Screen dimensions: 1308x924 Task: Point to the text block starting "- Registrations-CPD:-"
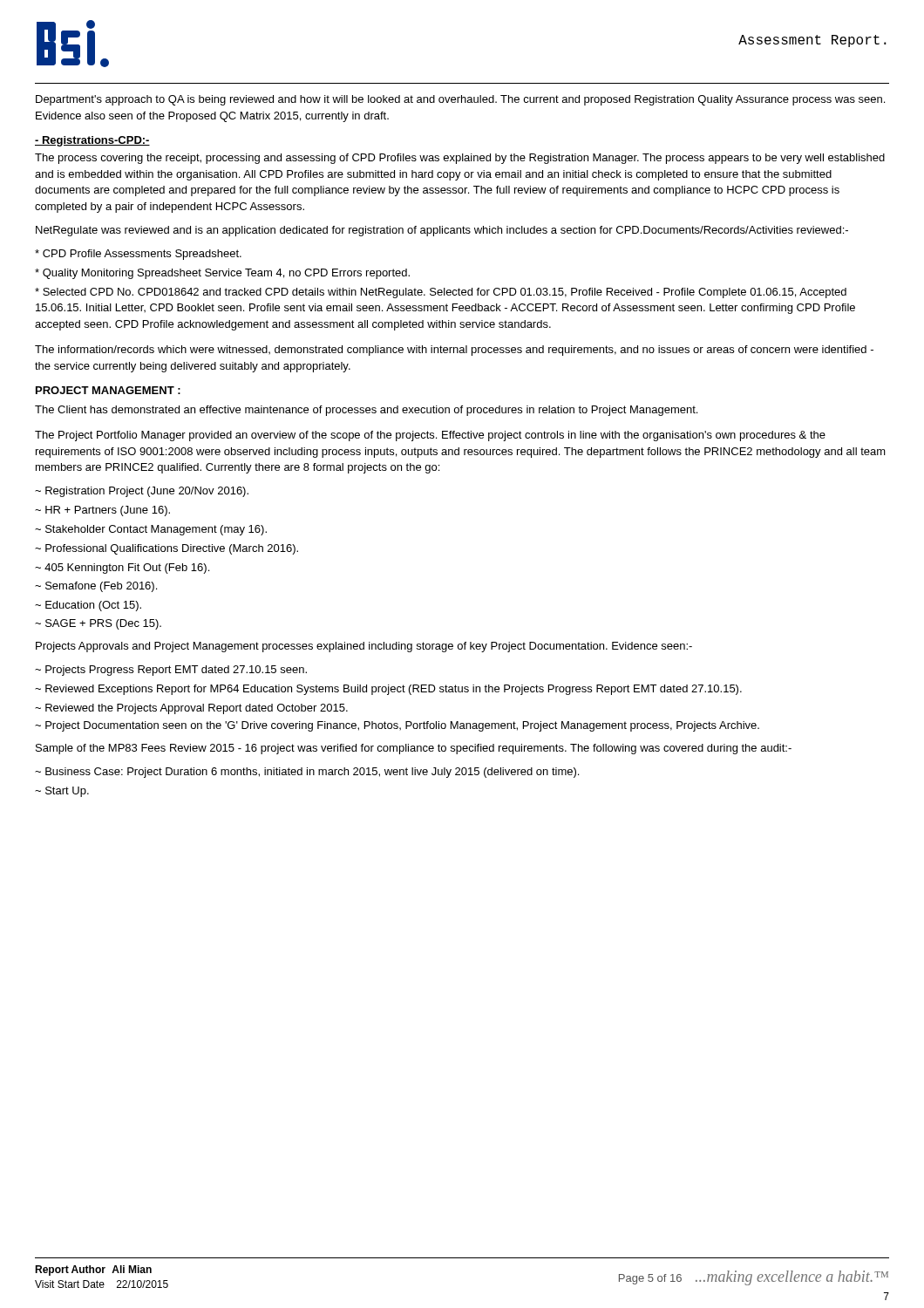click(92, 140)
